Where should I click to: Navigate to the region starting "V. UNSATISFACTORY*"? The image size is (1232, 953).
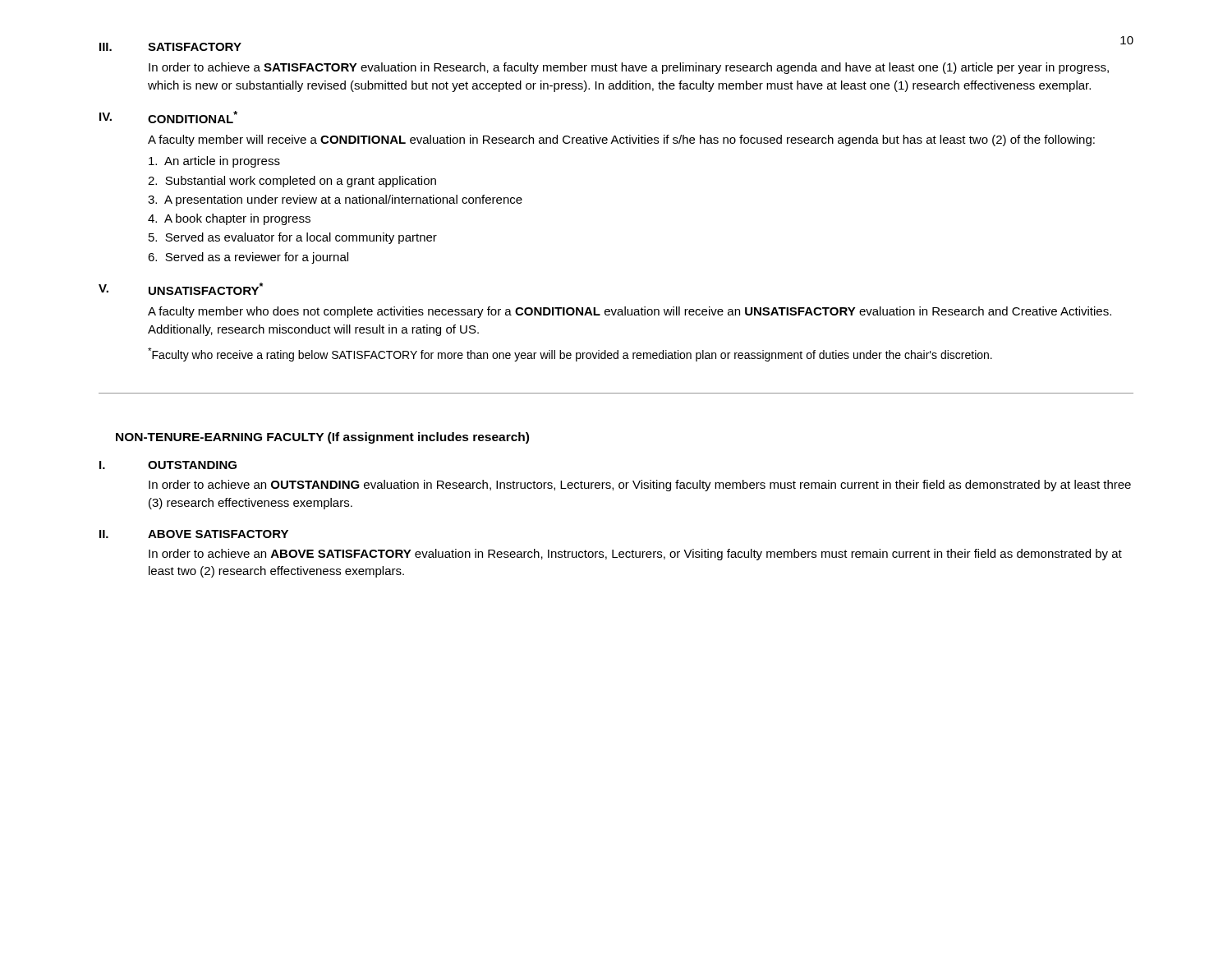(181, 289)
